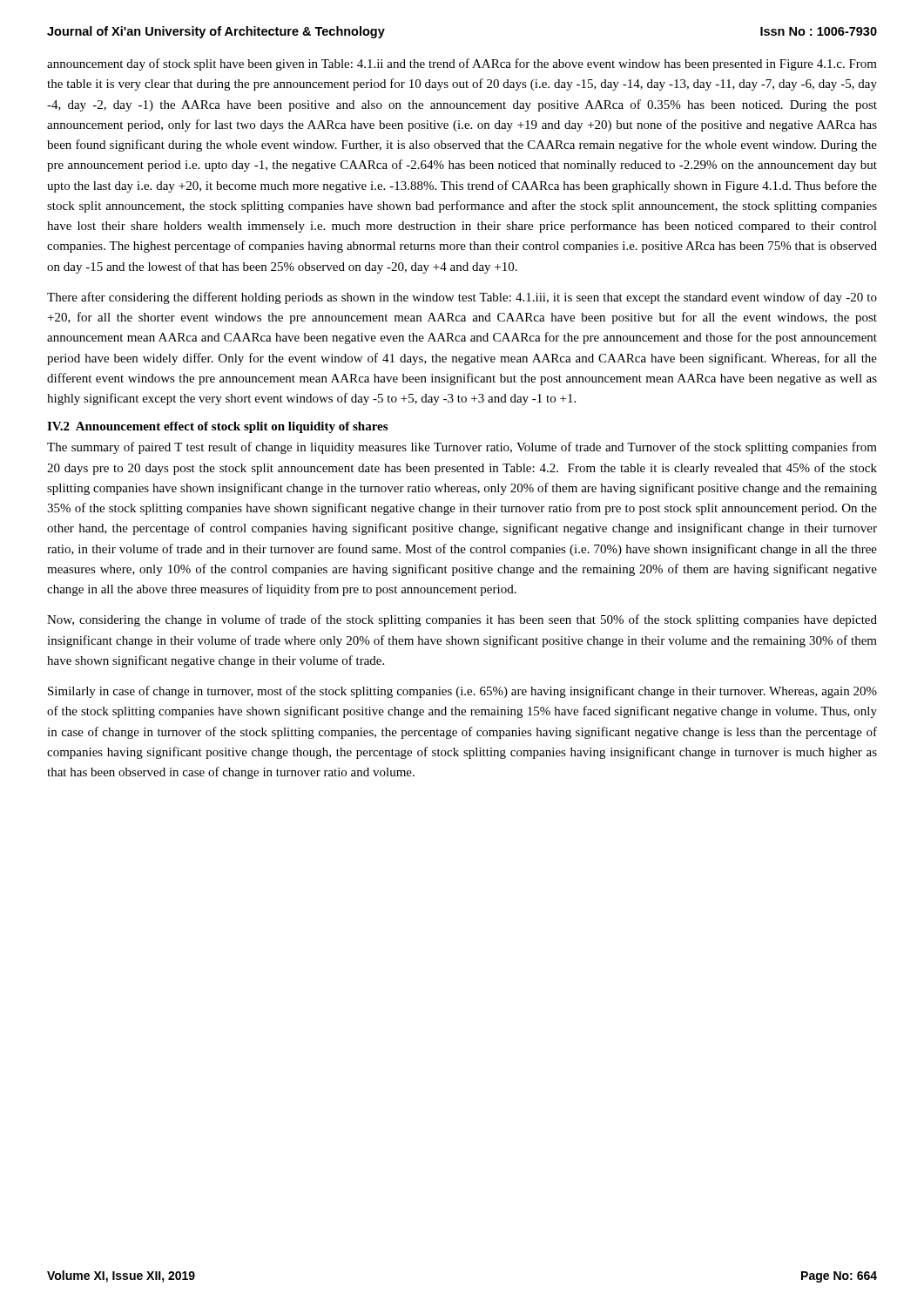The width and height of the screenshot is (924, 1307).
Task: Click on the text block that reads "Similarly in case"
Action: coord(462,731)
